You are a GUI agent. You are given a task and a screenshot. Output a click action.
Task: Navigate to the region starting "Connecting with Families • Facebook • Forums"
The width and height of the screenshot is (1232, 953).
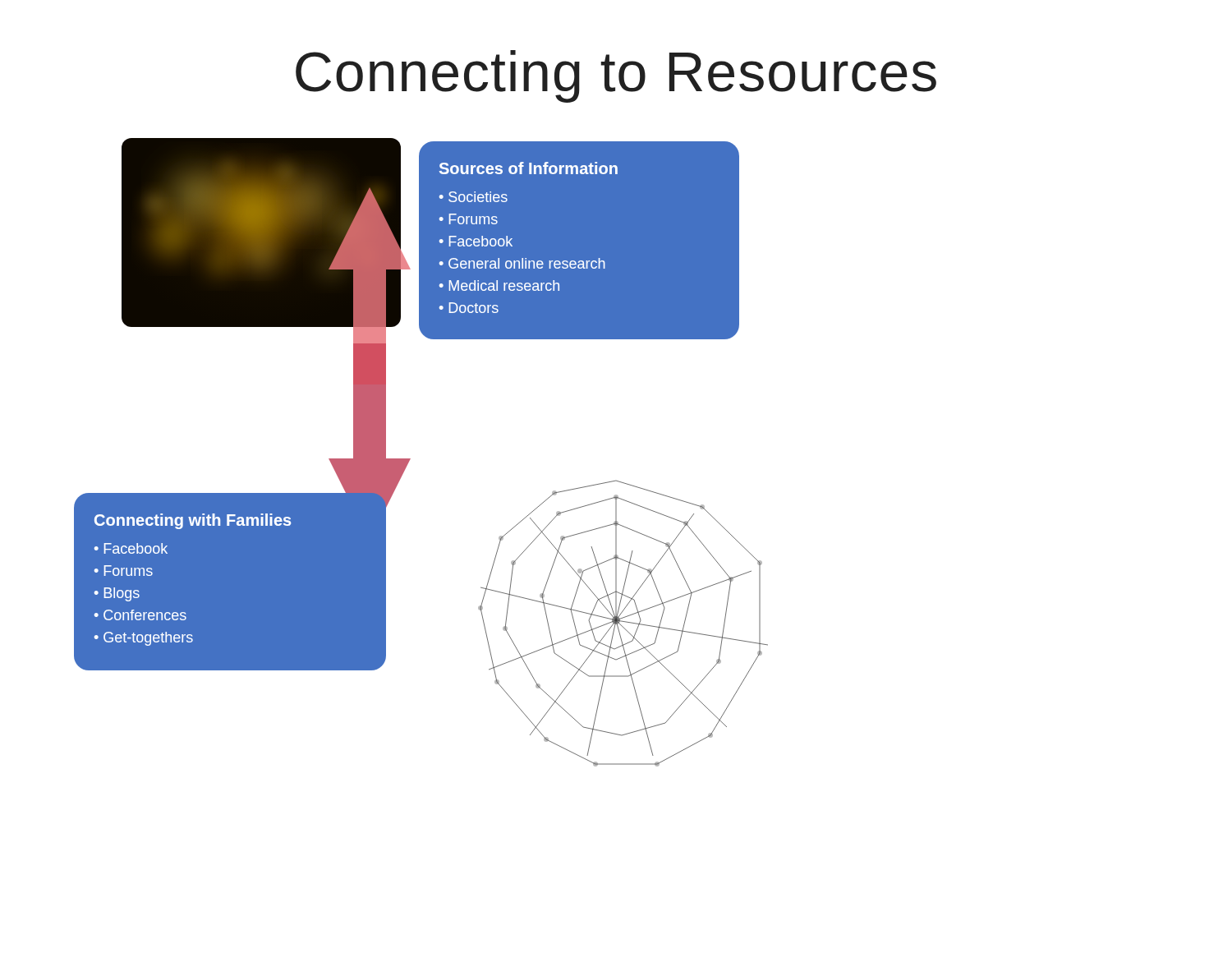[193, 521]
